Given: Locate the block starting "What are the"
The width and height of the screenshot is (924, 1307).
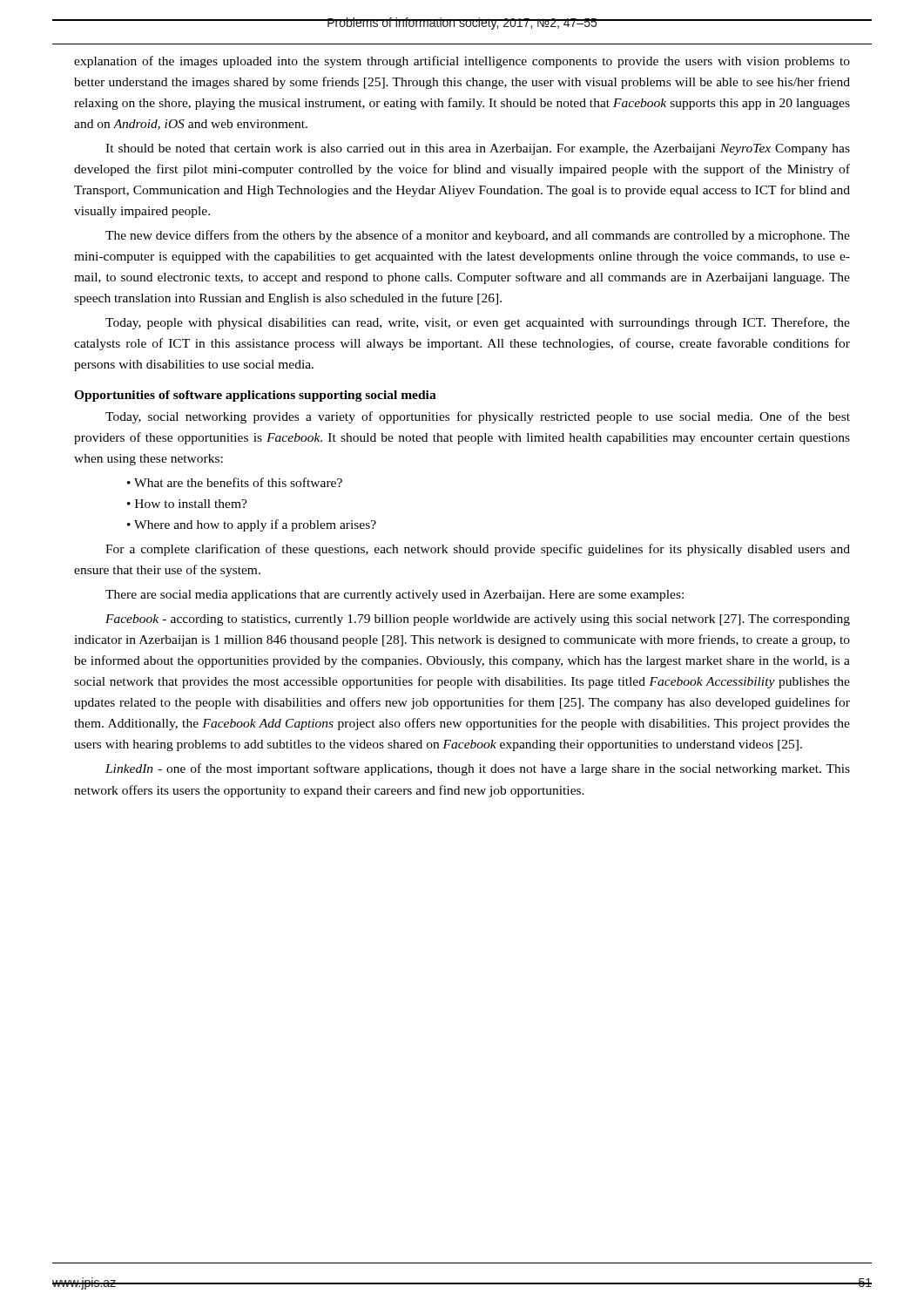Looking at the screenshot, I should 235,482.
